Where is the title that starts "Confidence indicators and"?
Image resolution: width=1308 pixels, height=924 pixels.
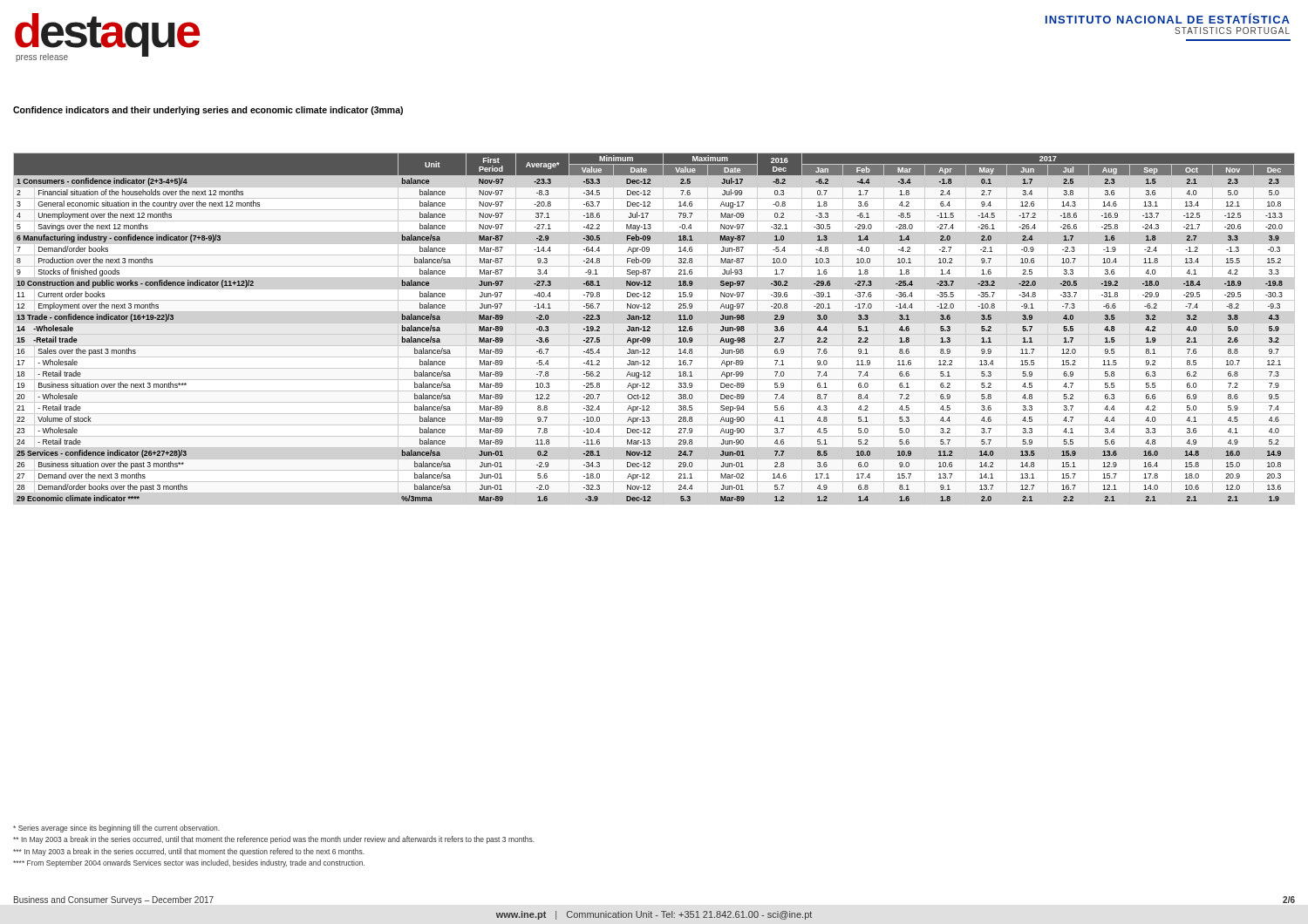point(208,110)
